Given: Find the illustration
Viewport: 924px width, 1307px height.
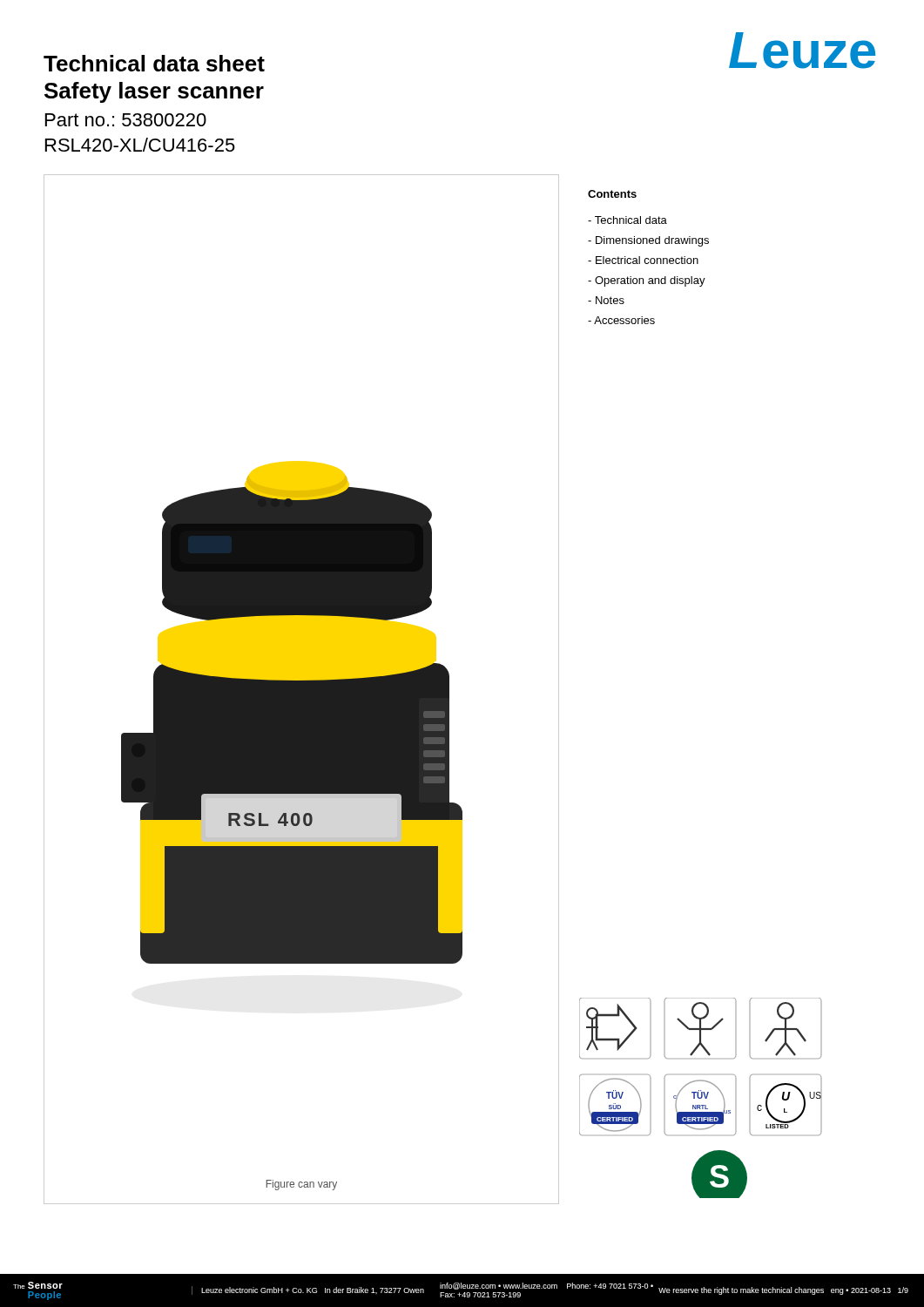Looking at the screenshot, I should (x=736, y=1099).
